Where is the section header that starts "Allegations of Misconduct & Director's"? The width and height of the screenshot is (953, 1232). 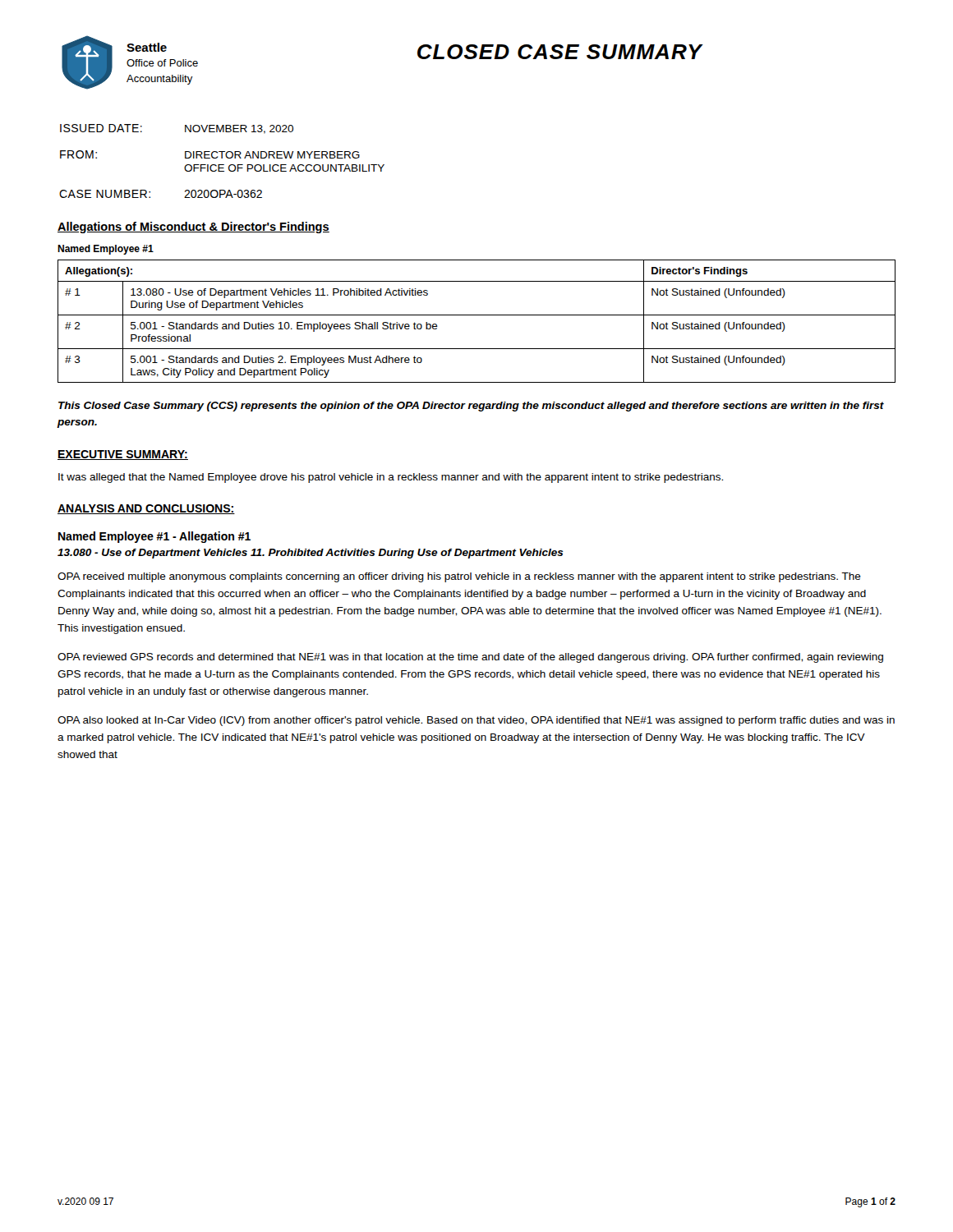(193, 227)
